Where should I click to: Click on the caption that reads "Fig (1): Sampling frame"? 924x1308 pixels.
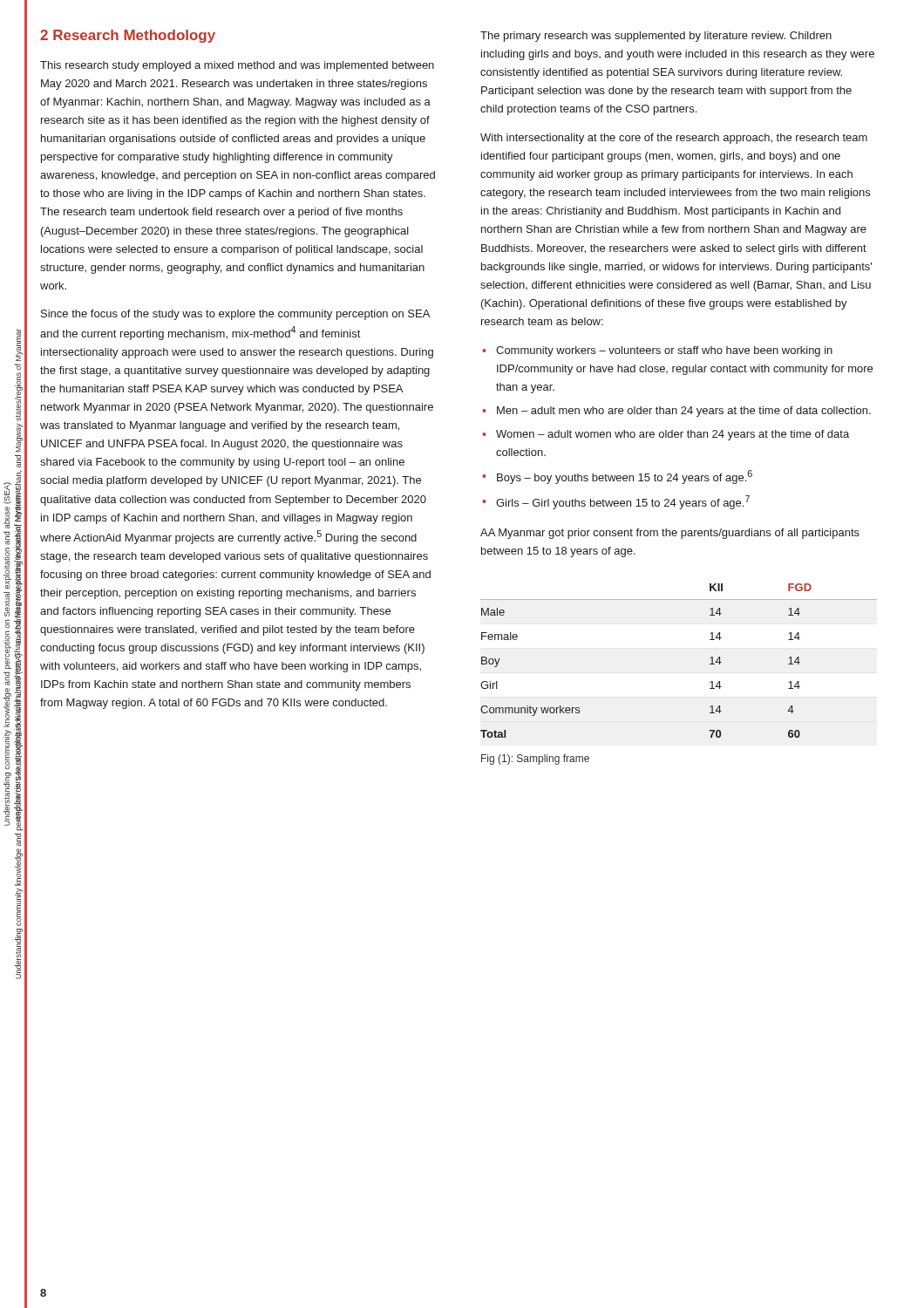(535, 759)
